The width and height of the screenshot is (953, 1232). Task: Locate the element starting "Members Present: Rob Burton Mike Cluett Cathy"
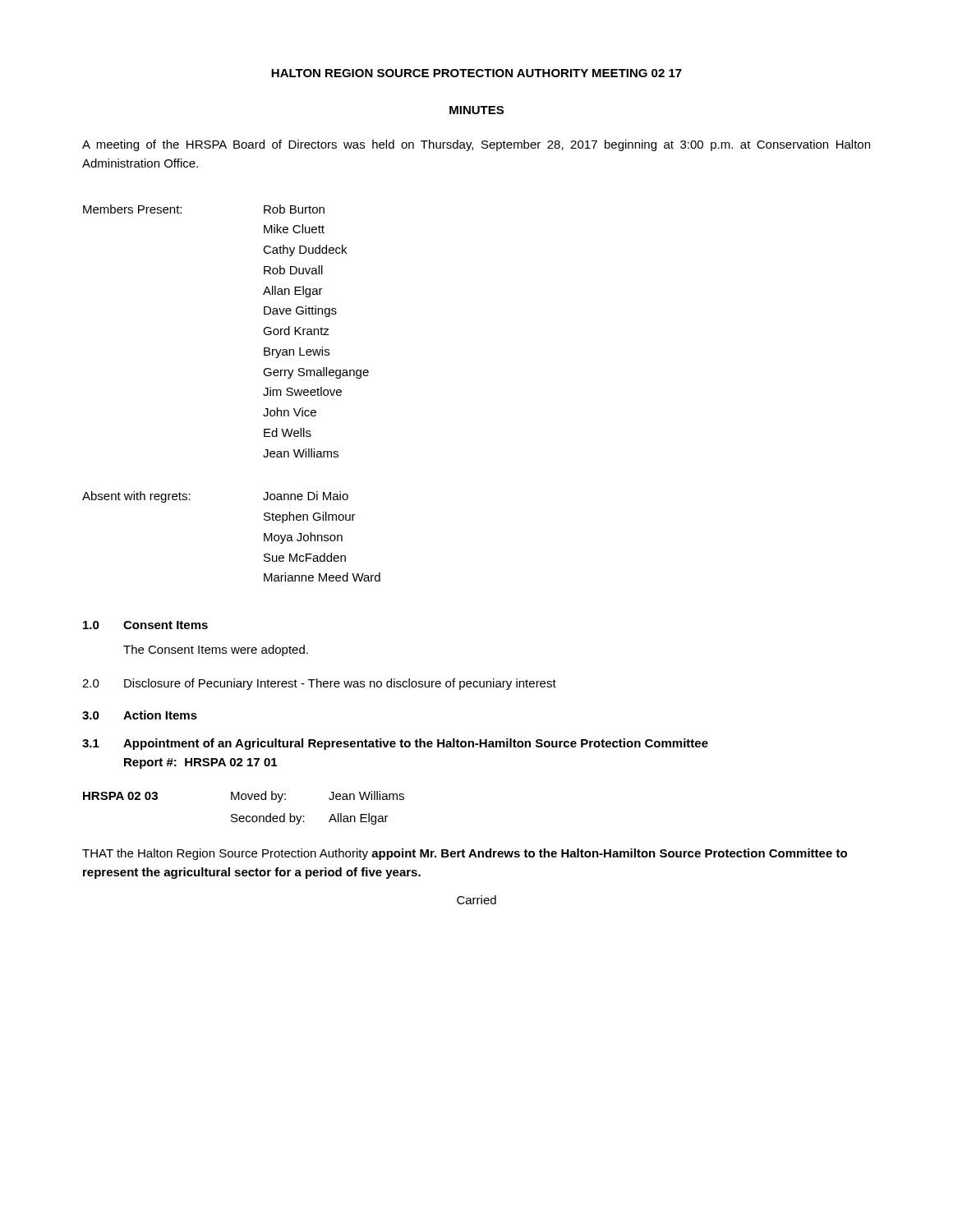[129, 209]
